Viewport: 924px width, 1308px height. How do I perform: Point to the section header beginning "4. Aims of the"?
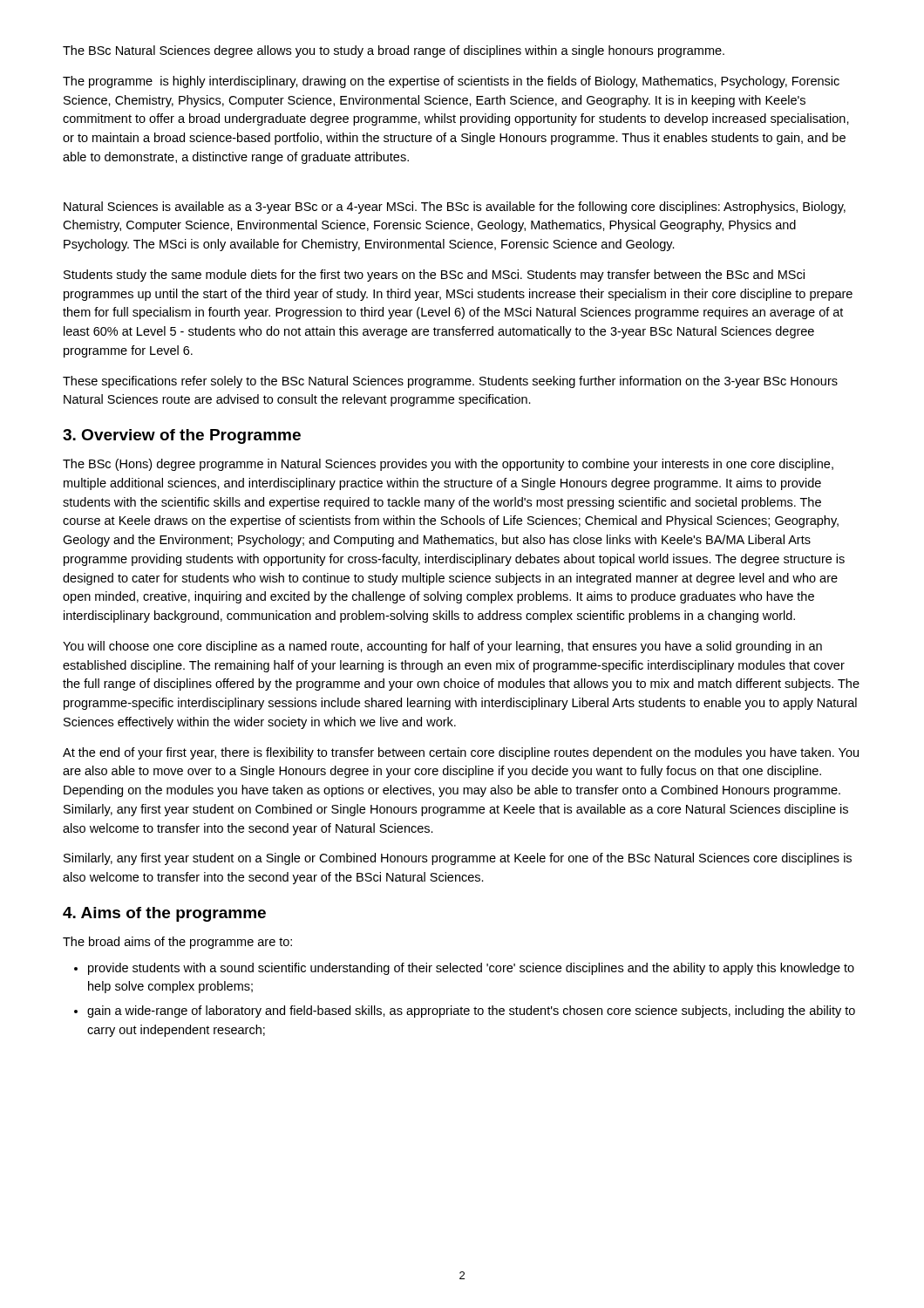[165, 913]
